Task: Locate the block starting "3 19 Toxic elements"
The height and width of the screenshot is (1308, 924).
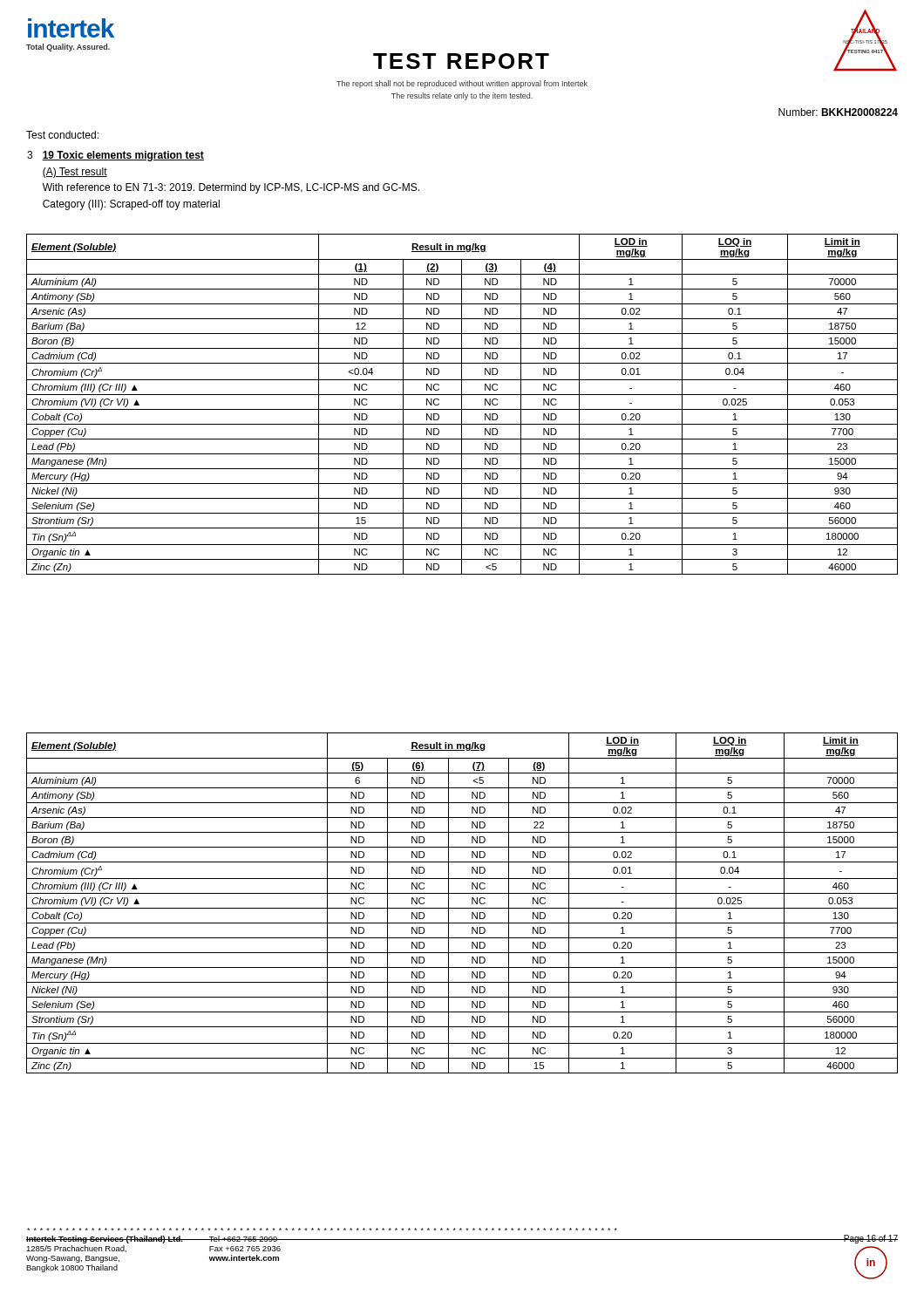Action: (224, 180)
